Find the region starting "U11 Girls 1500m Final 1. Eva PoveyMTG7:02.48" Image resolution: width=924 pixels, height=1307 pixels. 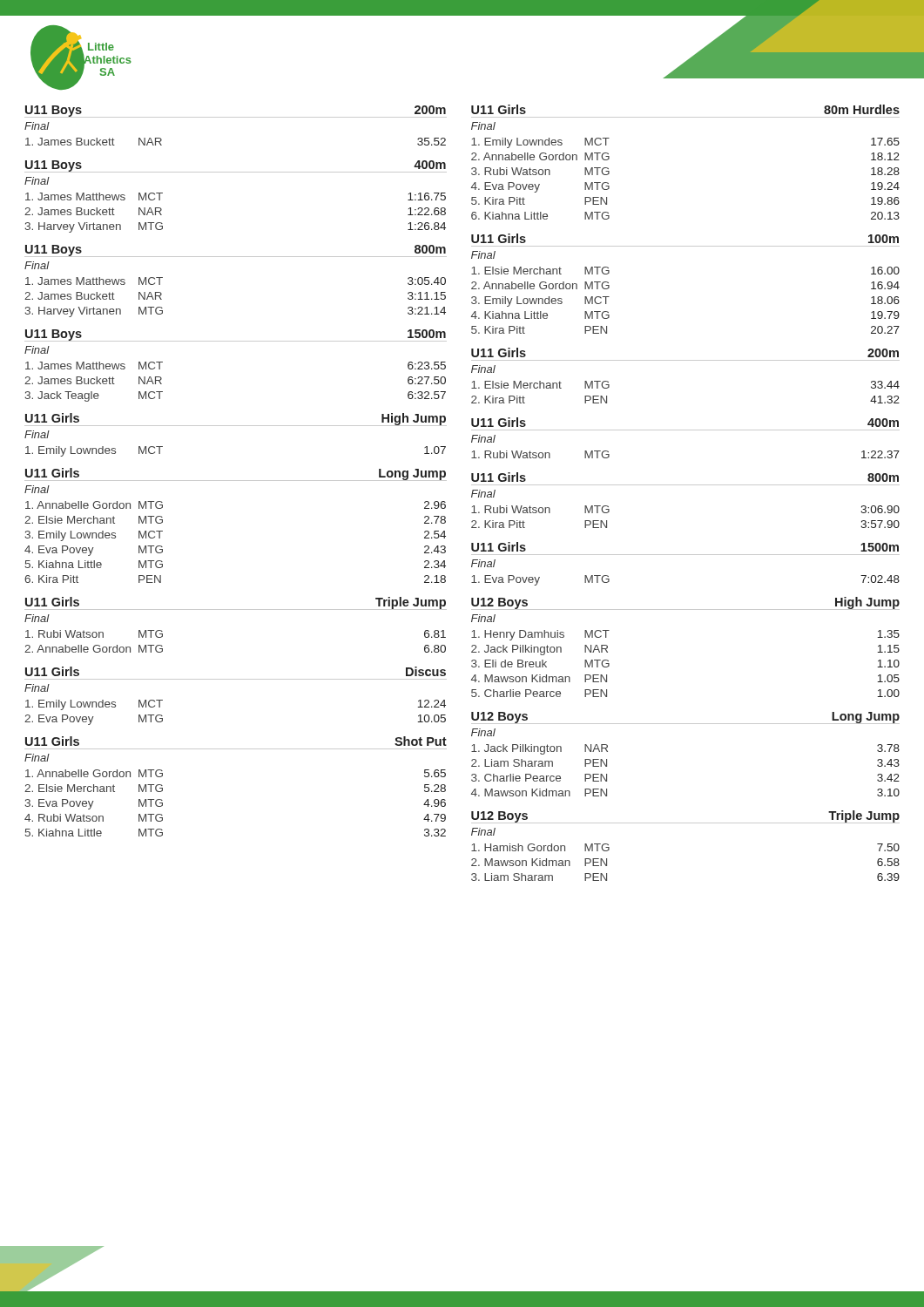click(x=685, y=563)
